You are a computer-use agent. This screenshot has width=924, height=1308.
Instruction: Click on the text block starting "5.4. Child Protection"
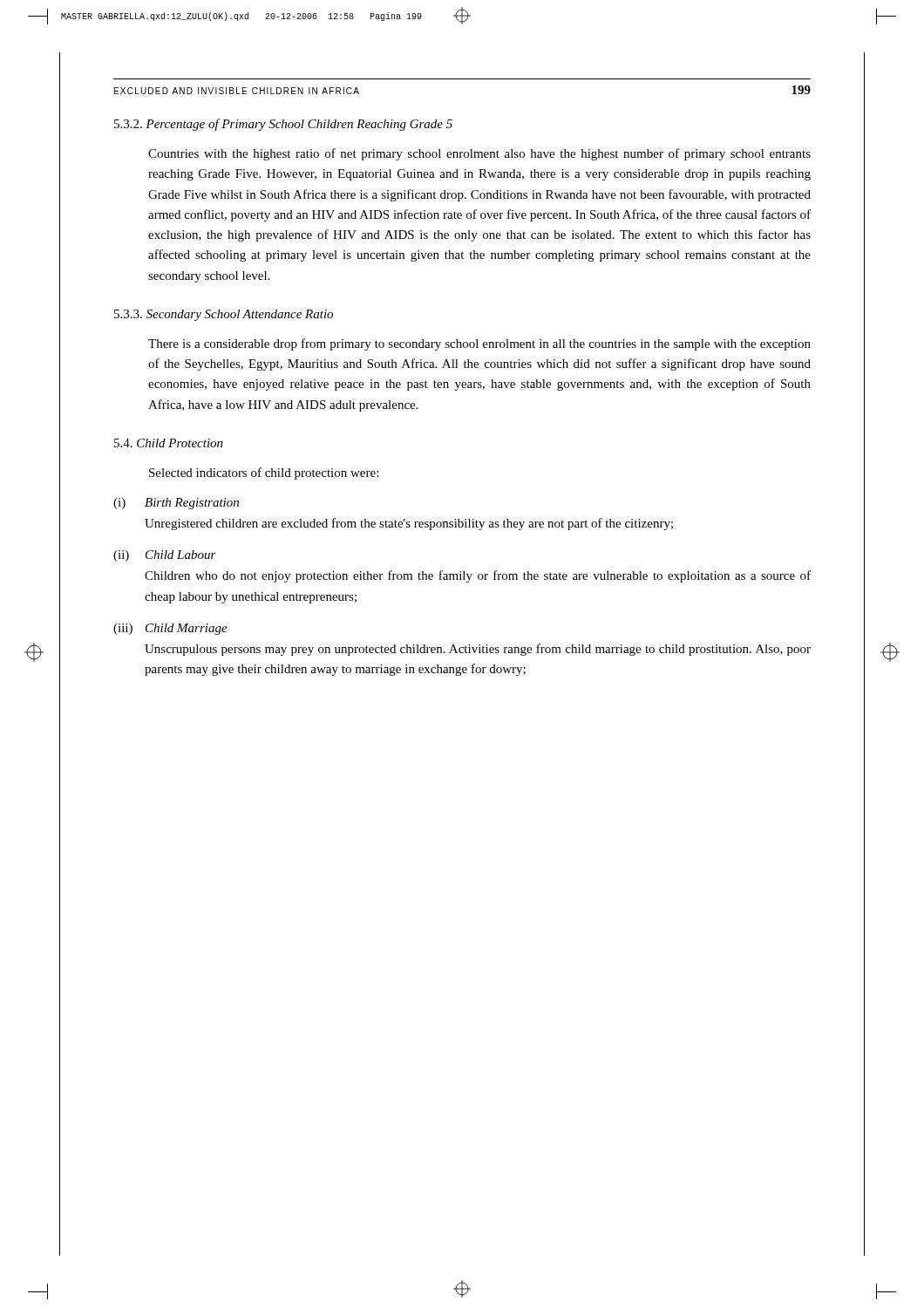(169, 443)
